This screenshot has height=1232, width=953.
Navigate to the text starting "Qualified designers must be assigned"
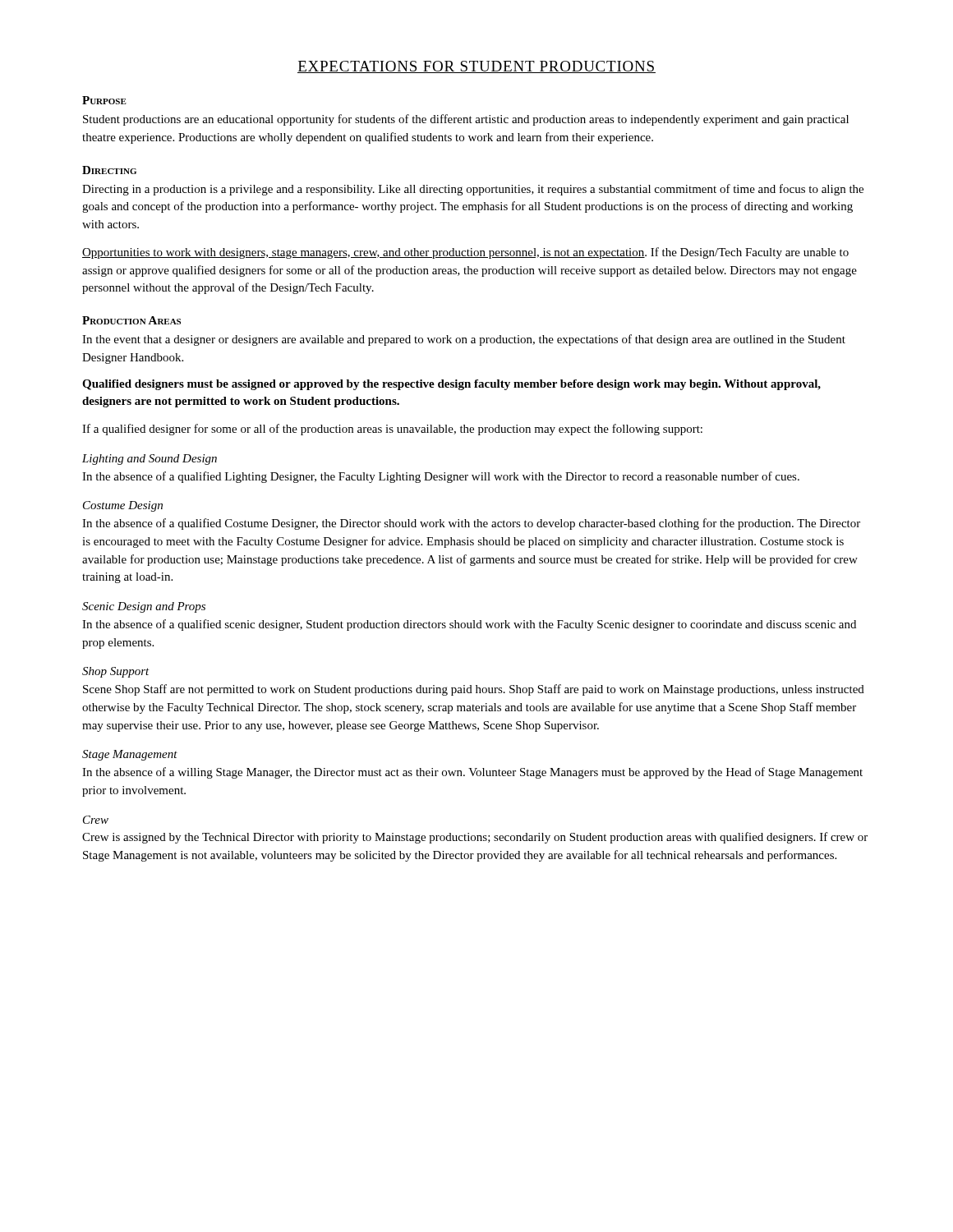(451, 392)
